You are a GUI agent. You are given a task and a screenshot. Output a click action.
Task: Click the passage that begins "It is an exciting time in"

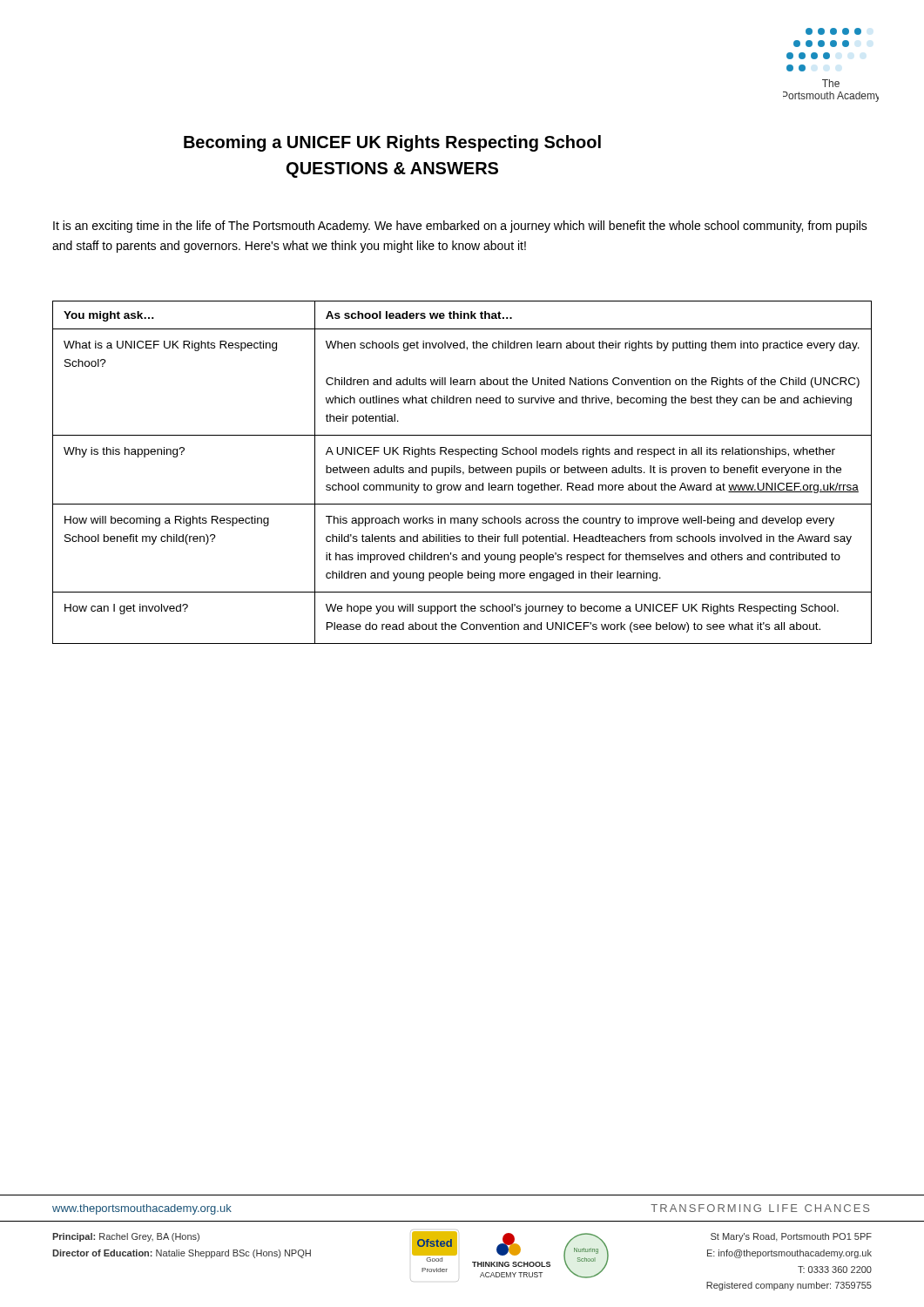(x=460, y=236)
